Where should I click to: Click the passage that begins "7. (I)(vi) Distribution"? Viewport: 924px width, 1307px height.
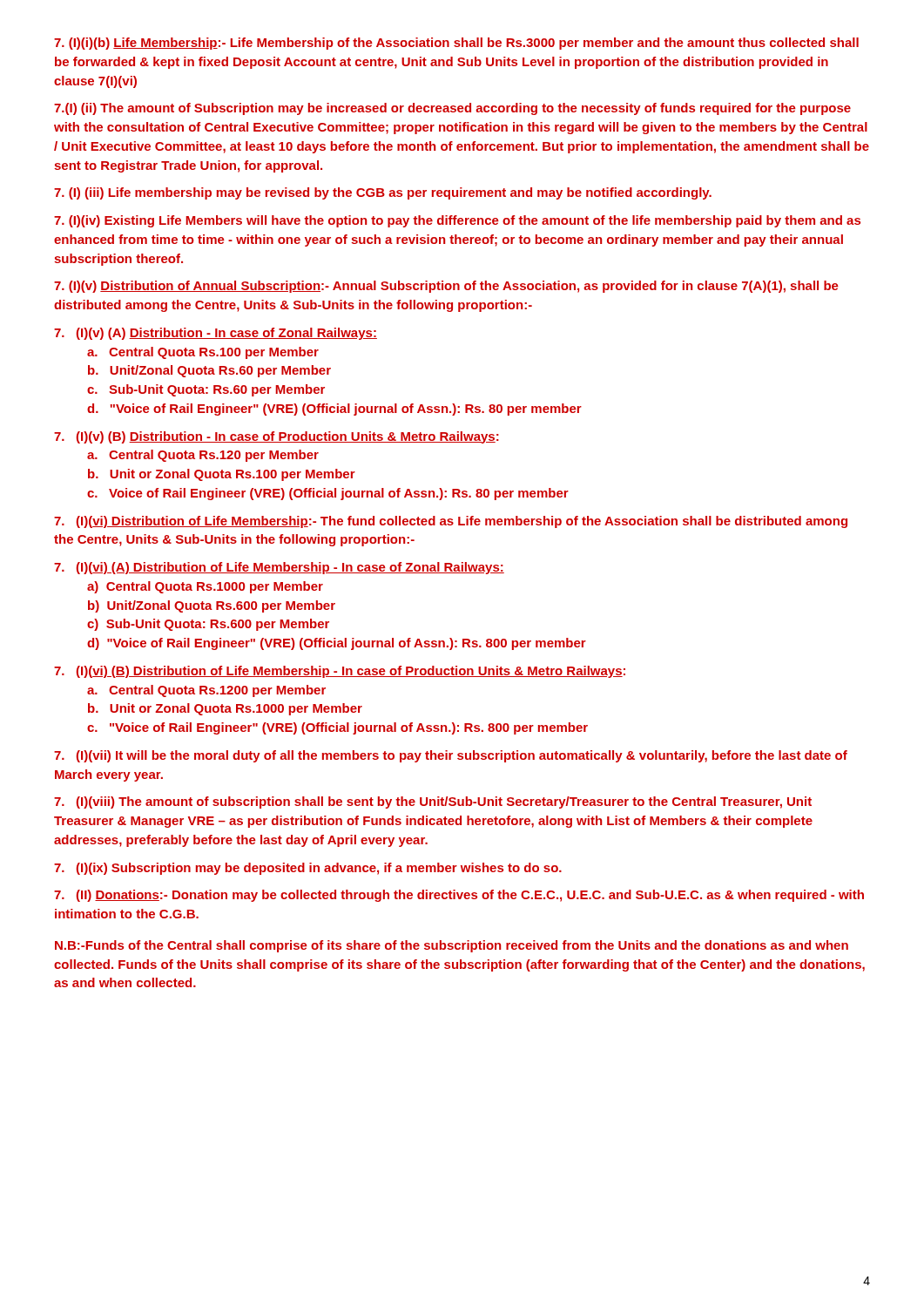(x=451, y=530)
